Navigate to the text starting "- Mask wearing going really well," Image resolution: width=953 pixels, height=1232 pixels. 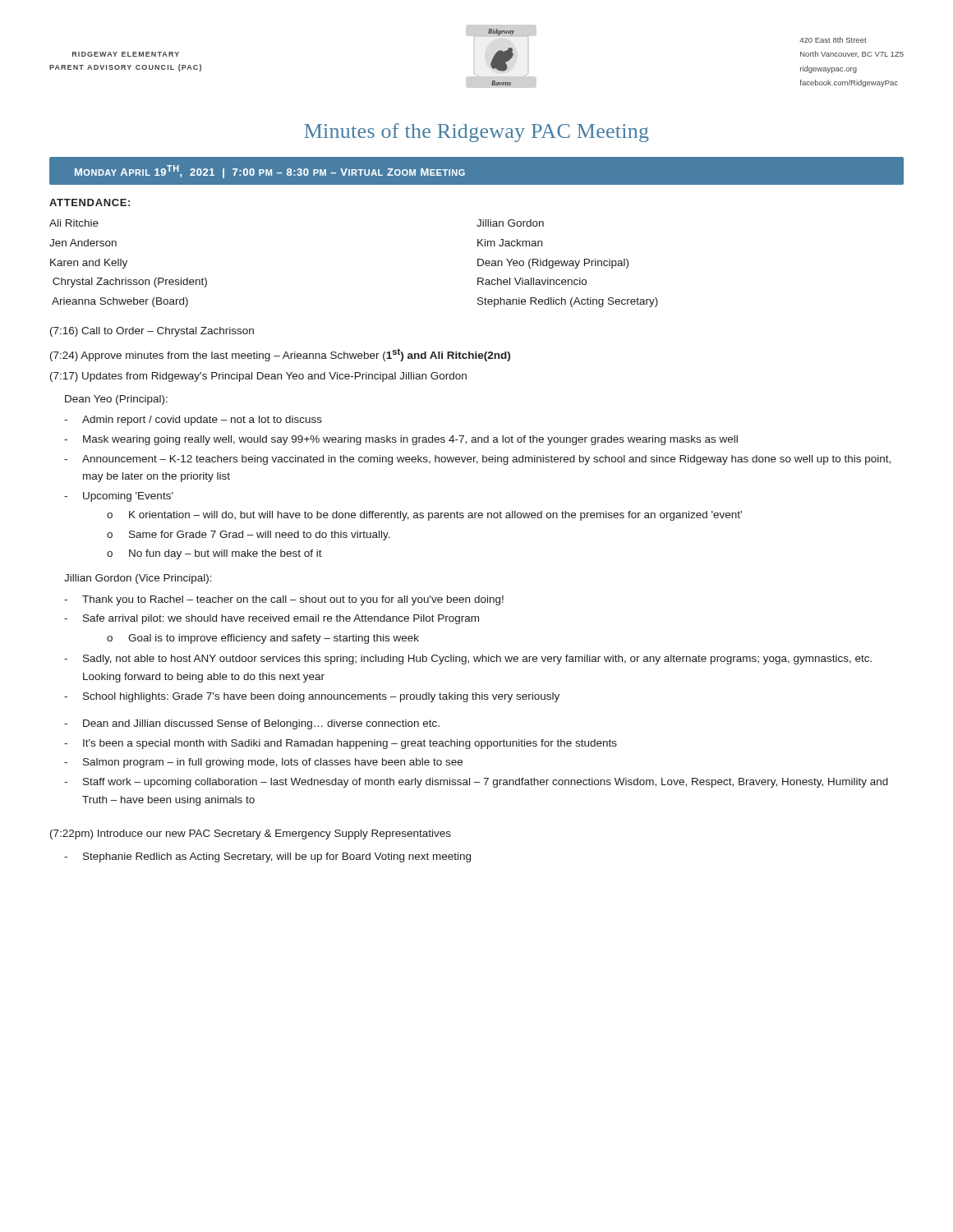coord(394,439)
